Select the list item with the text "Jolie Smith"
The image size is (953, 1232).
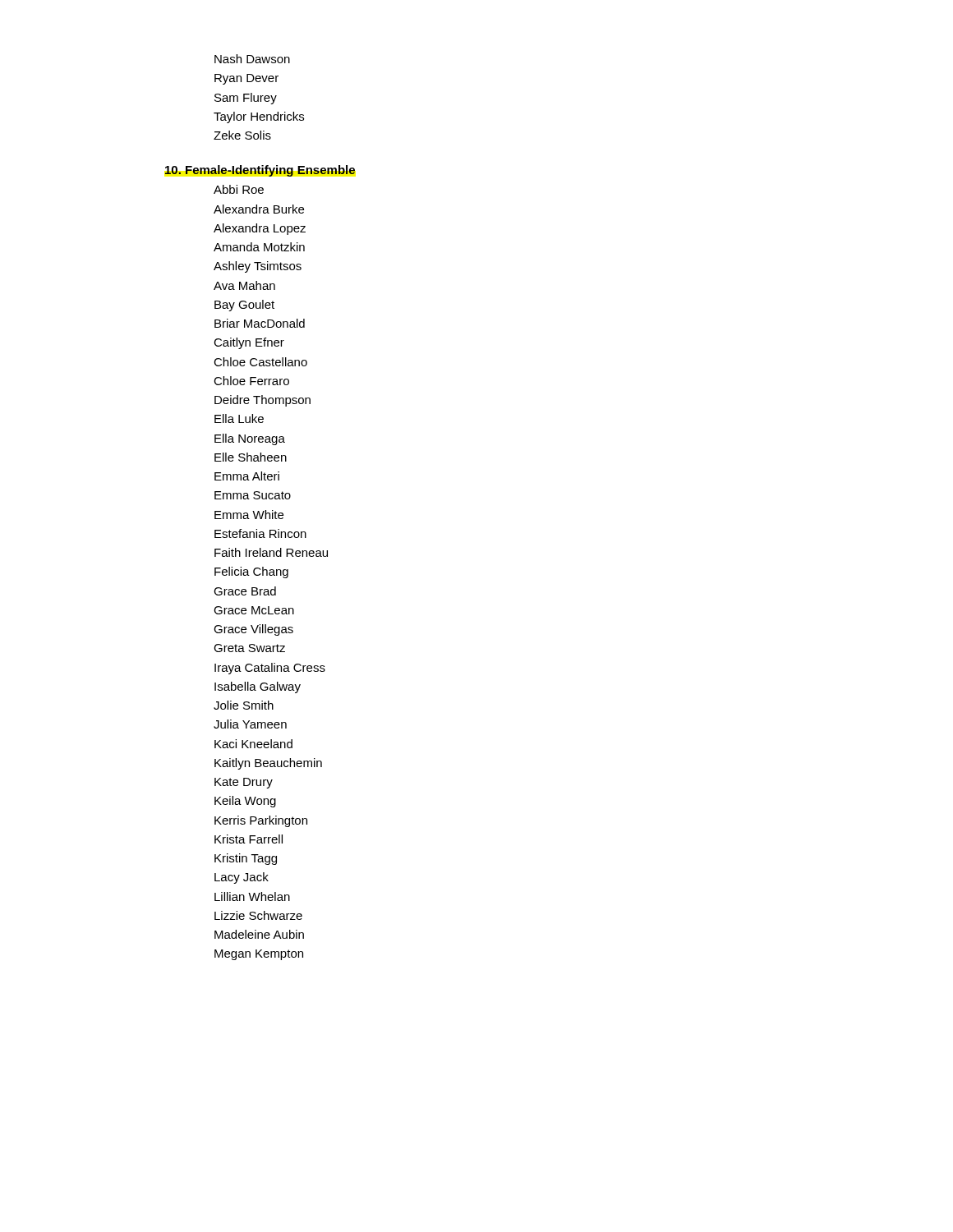(244, 705)
